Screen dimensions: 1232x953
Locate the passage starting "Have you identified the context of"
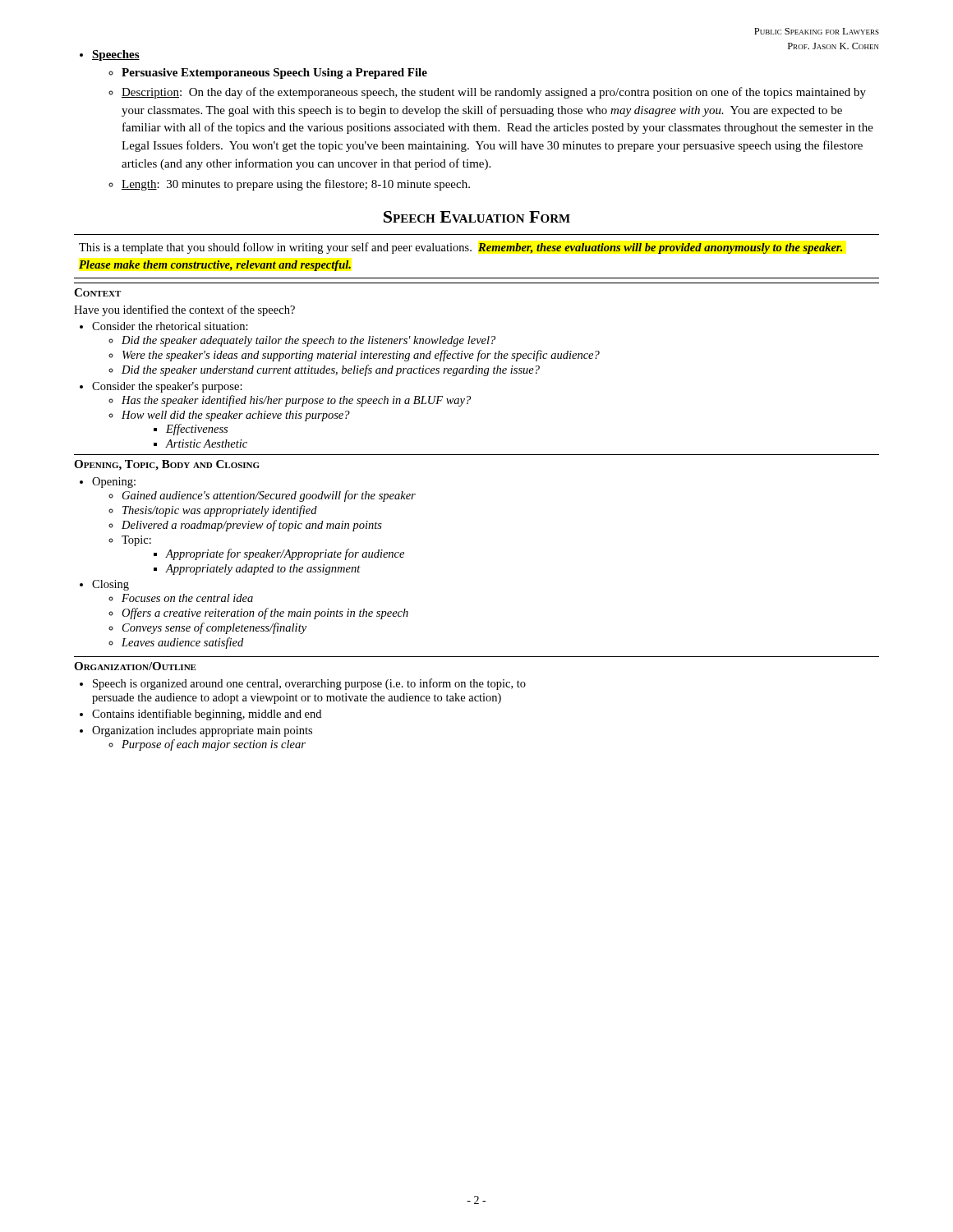click(185, 310)
